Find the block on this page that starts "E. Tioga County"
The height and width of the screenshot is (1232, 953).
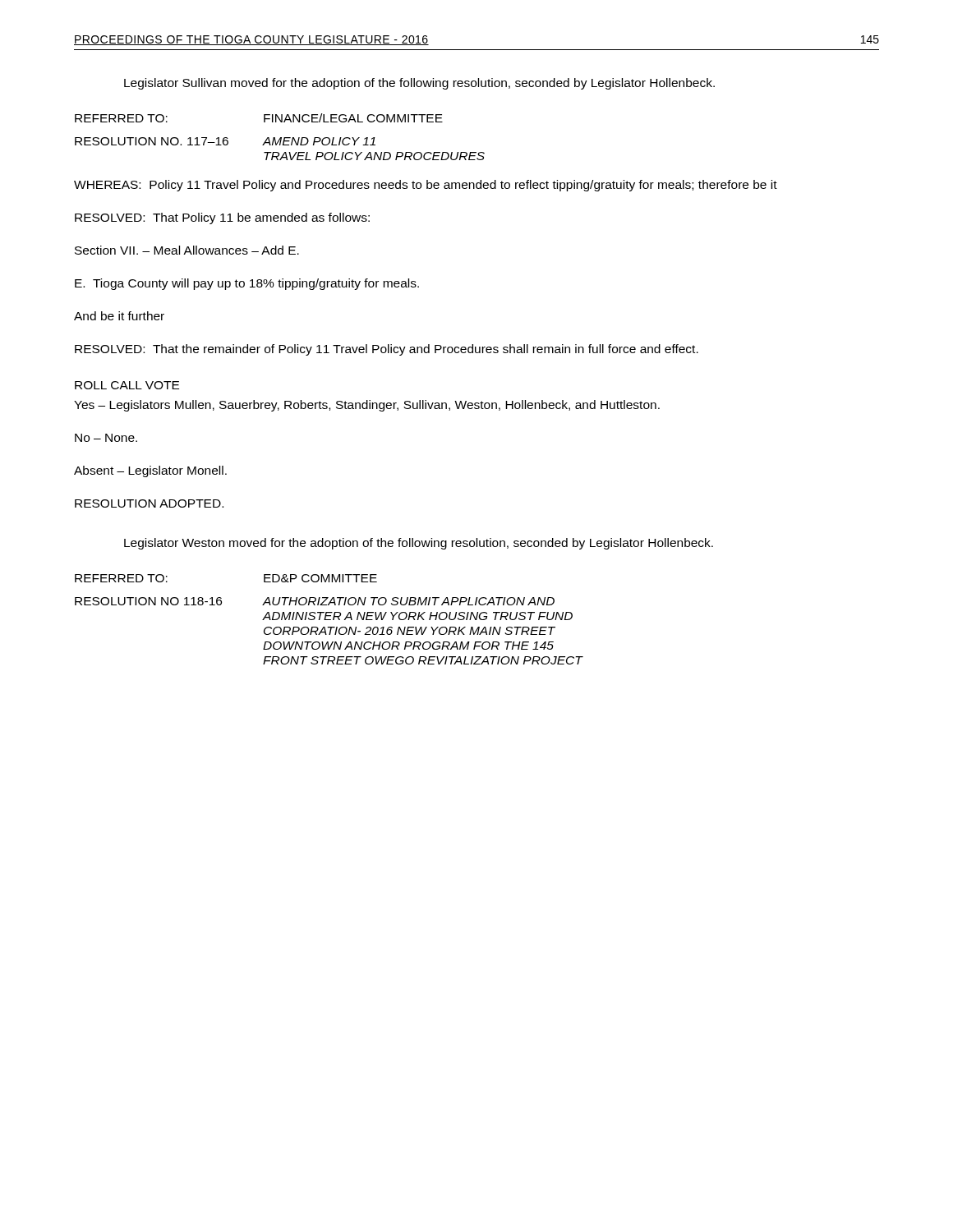click(247, 283)
